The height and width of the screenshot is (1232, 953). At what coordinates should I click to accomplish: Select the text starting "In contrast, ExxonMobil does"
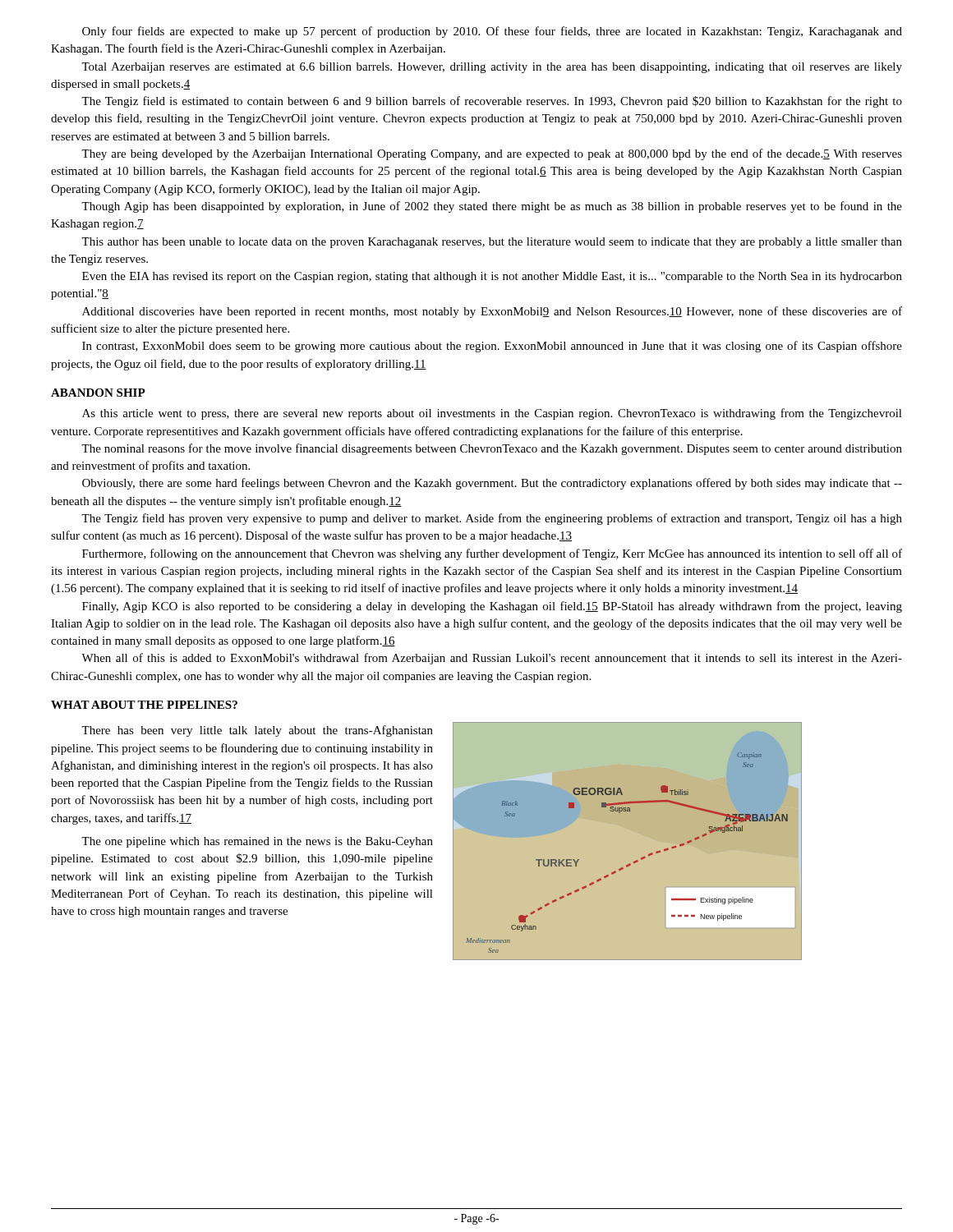pos(476,355)
